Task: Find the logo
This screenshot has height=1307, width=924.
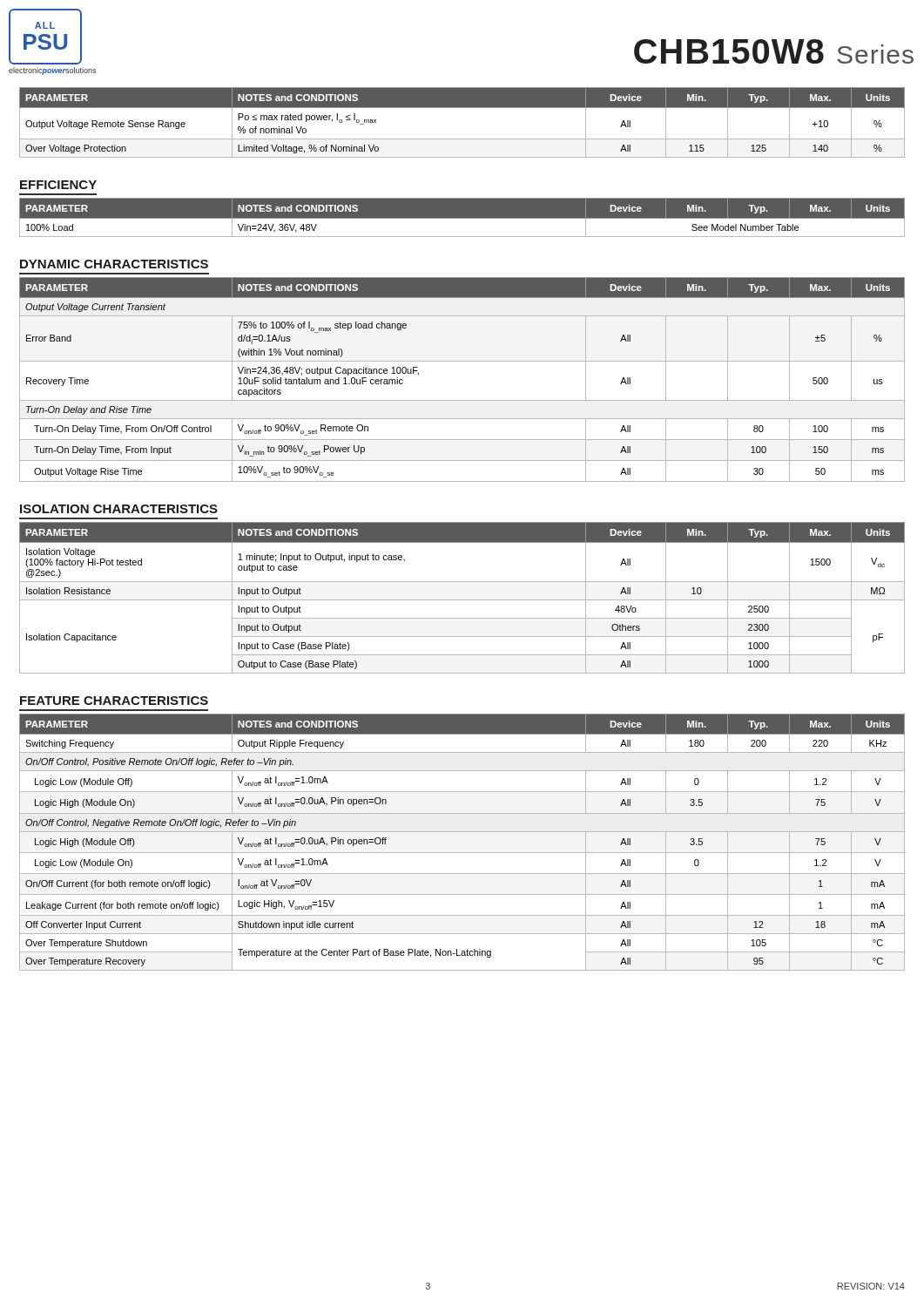Action: (52, 42)
